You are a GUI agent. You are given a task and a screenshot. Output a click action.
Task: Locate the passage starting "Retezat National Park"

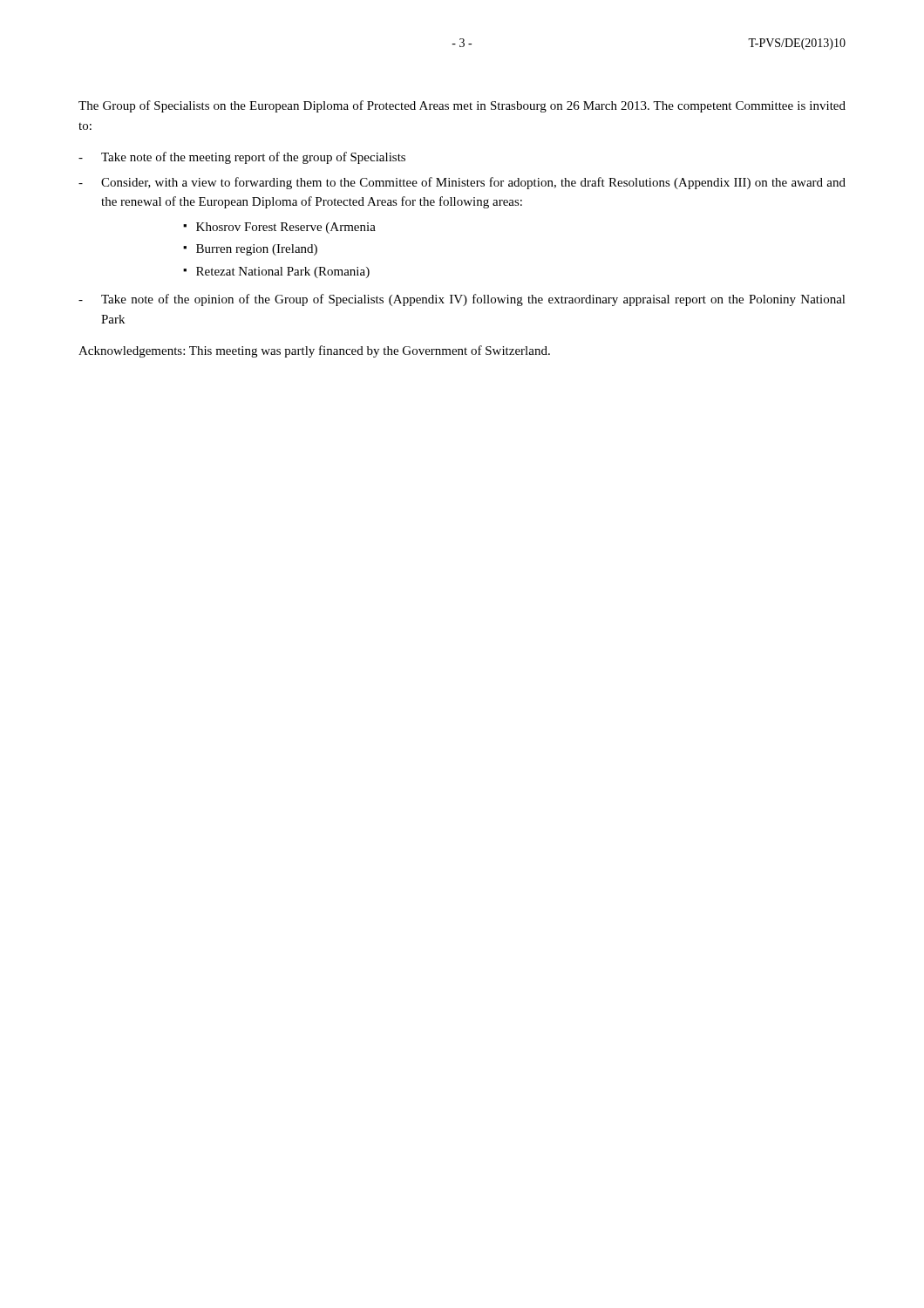click(x=283, y=271)
